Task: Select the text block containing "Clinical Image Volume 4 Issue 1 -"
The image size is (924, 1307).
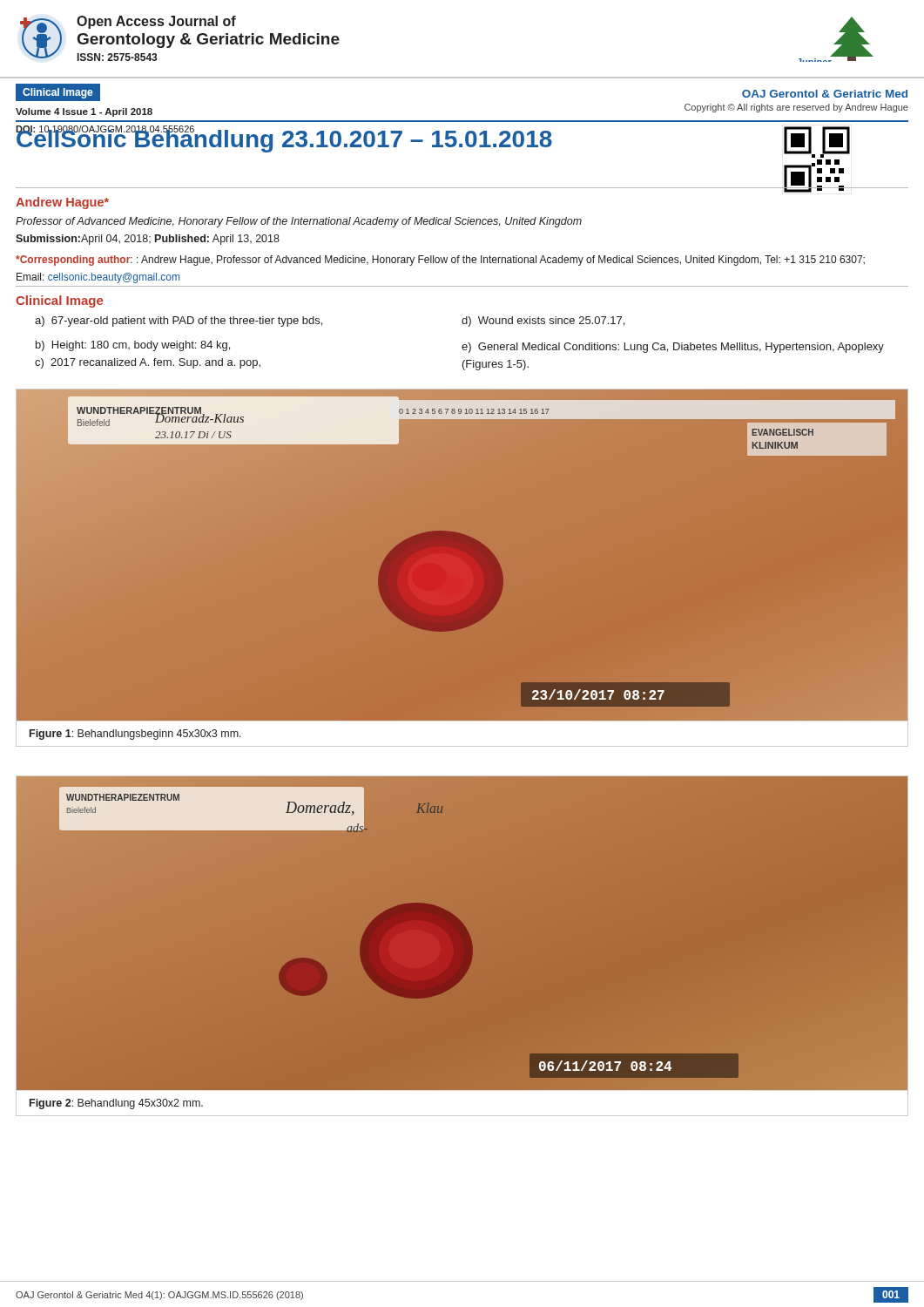Action: [x=105, y=109]
